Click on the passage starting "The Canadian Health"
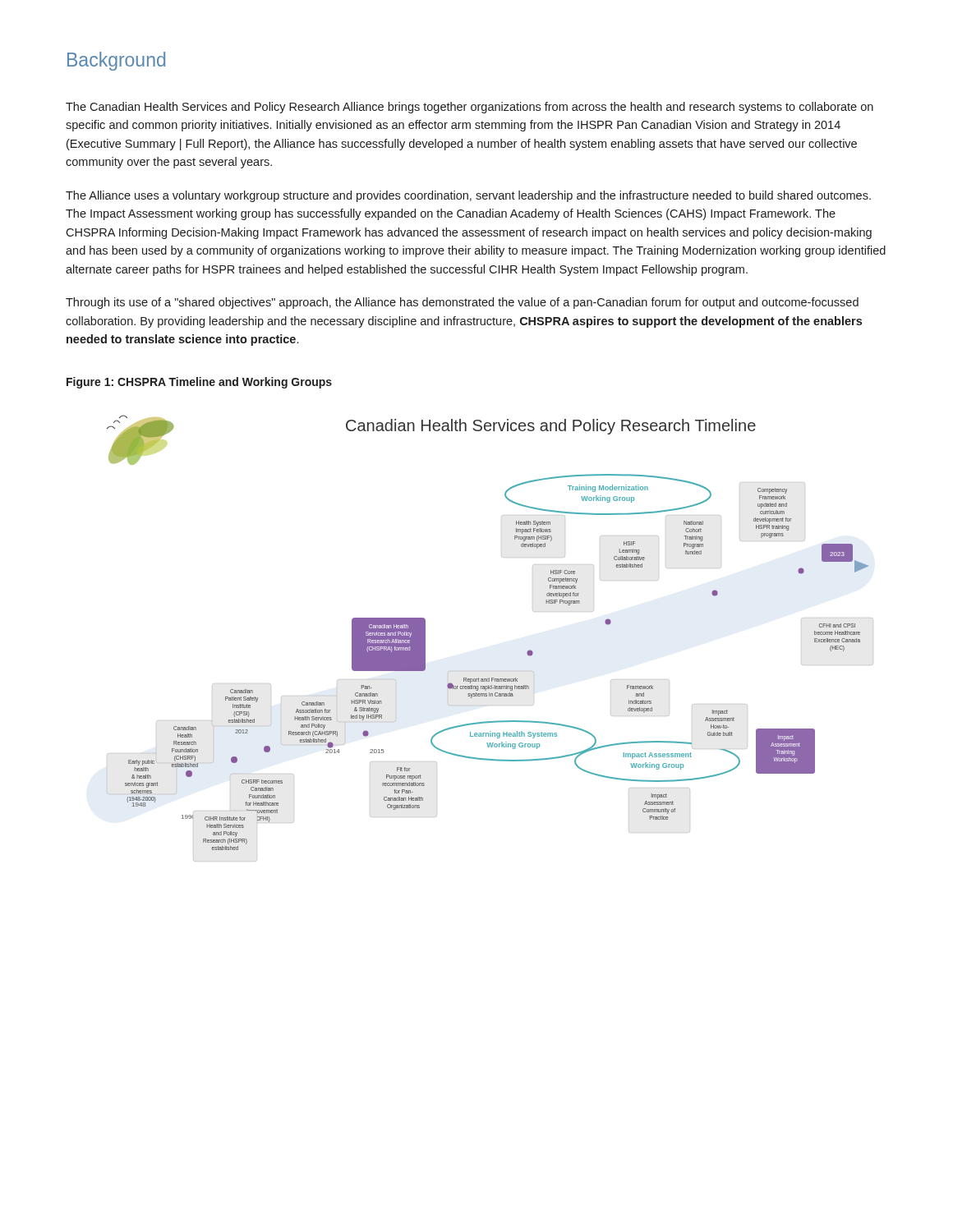The width and height of the screenshot is (953, 1232). (x=470, y=134)
